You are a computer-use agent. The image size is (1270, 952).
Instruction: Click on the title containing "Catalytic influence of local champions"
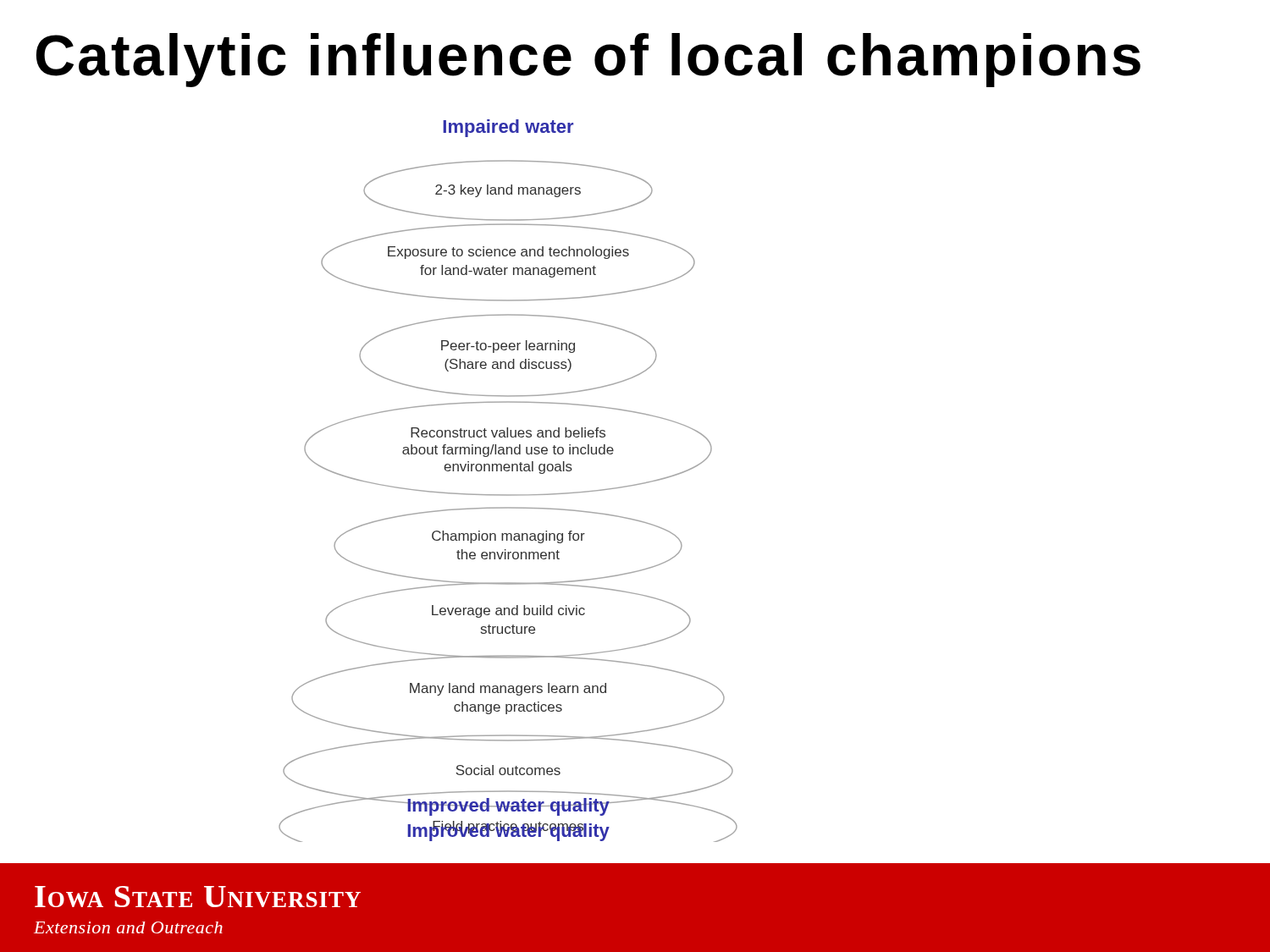589,55
